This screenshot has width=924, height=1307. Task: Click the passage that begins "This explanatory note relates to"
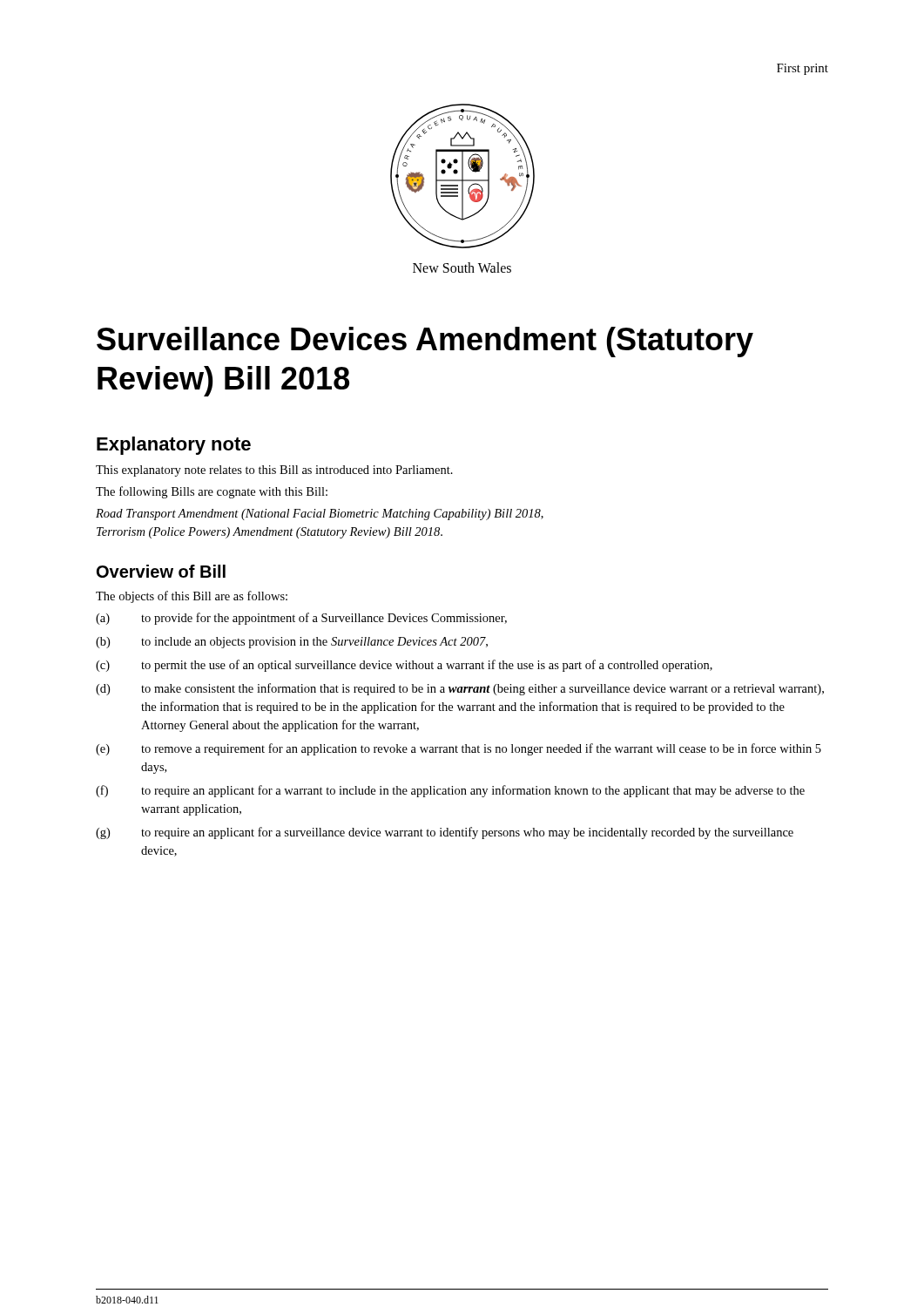274,470
